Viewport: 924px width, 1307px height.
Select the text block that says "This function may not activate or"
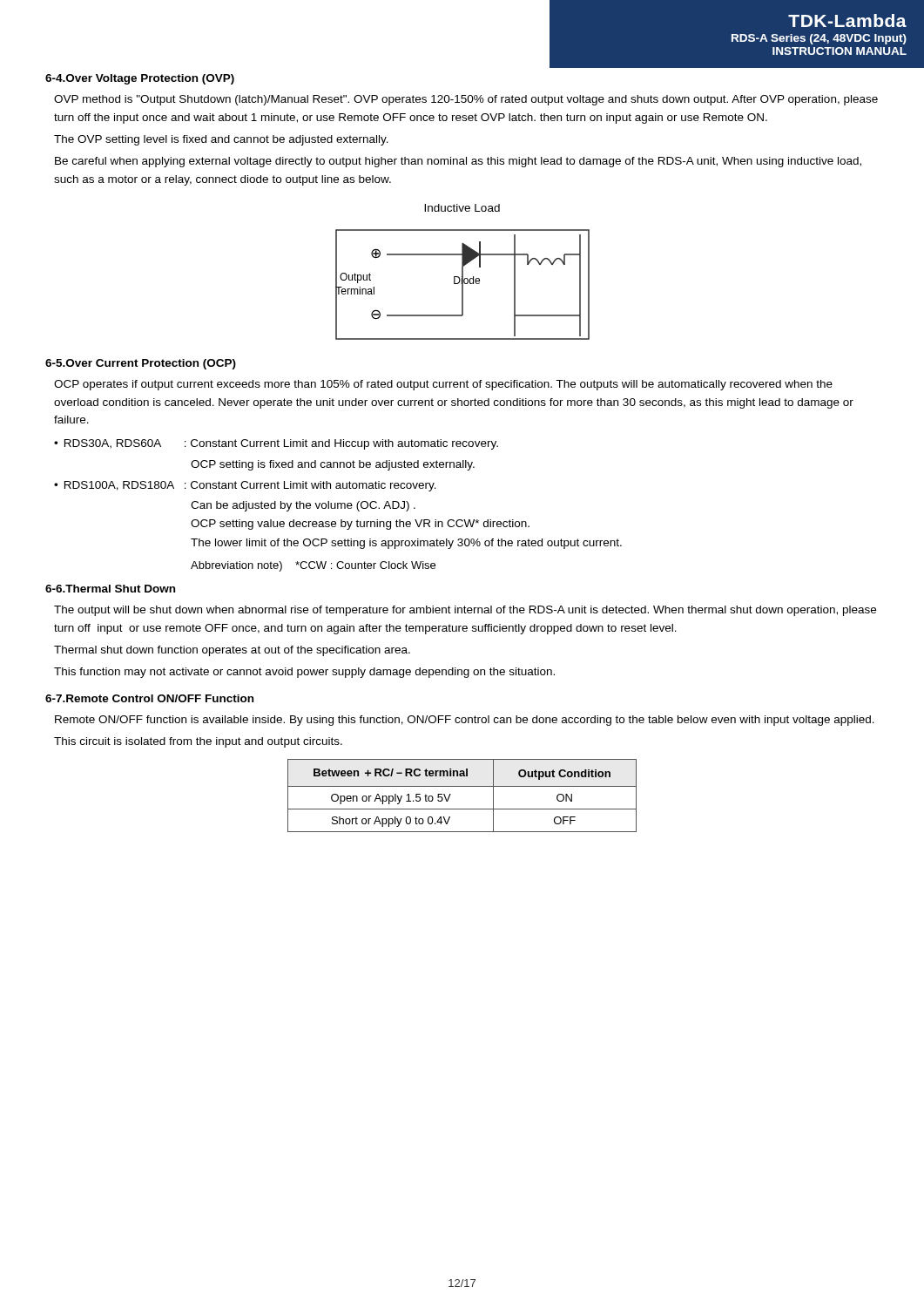(305, 671)
